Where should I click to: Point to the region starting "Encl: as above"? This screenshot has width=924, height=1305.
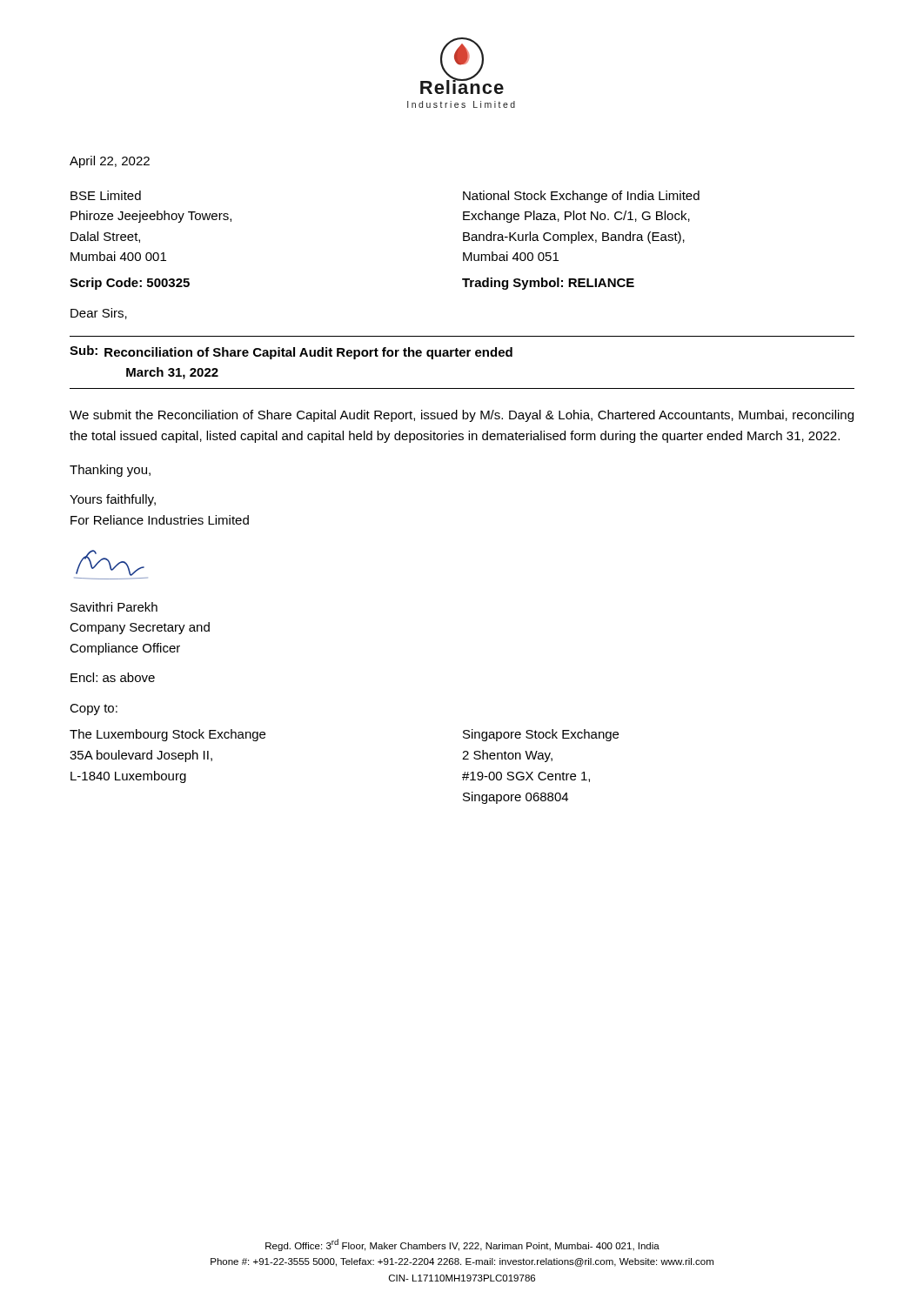[x=112, y=677]
